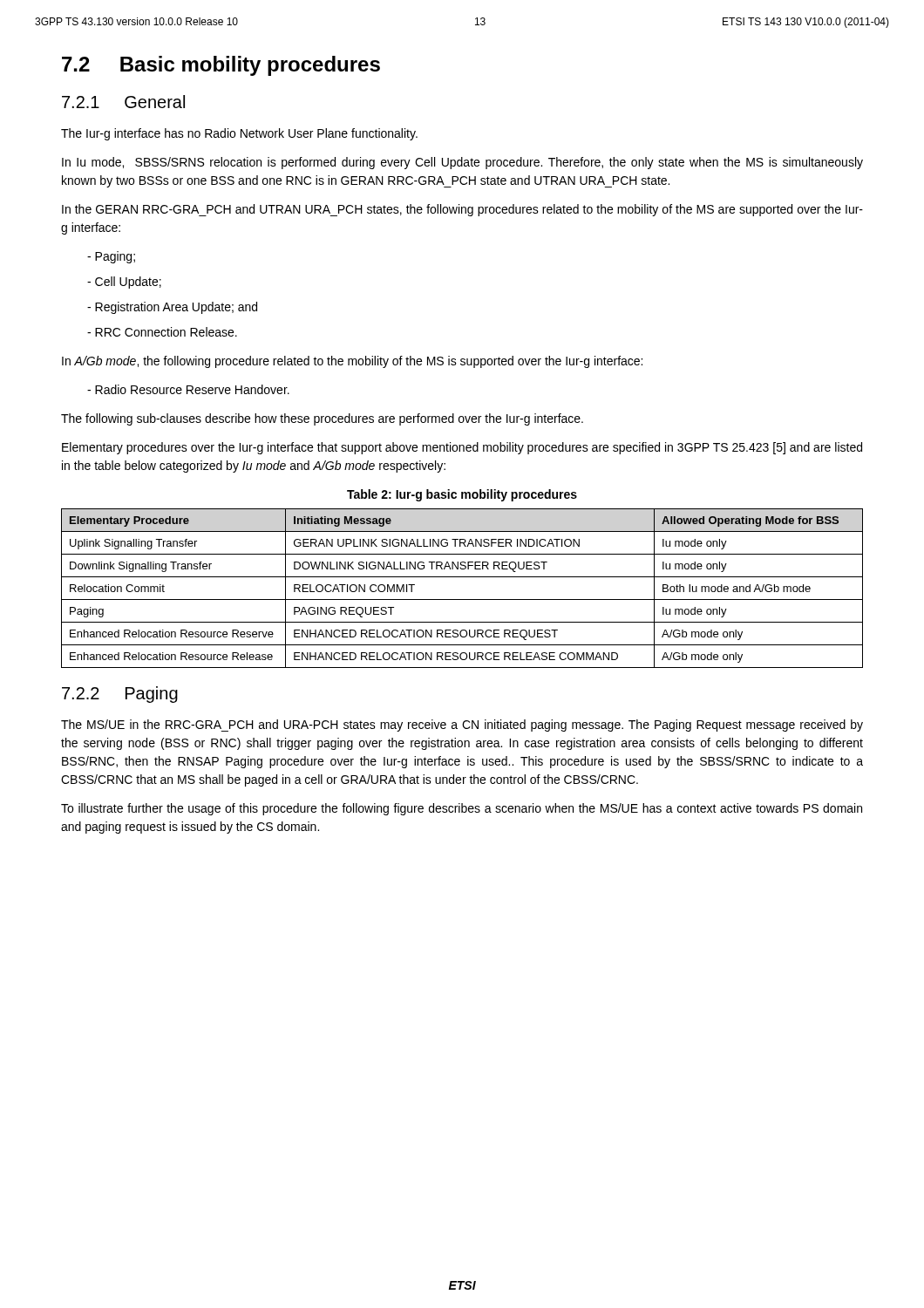Image resolution: width=924 pixels, height=1308 pixels.
Task: Select the list item that reads "Registration Area Update; and"
Action: click(x=176, y=307)
